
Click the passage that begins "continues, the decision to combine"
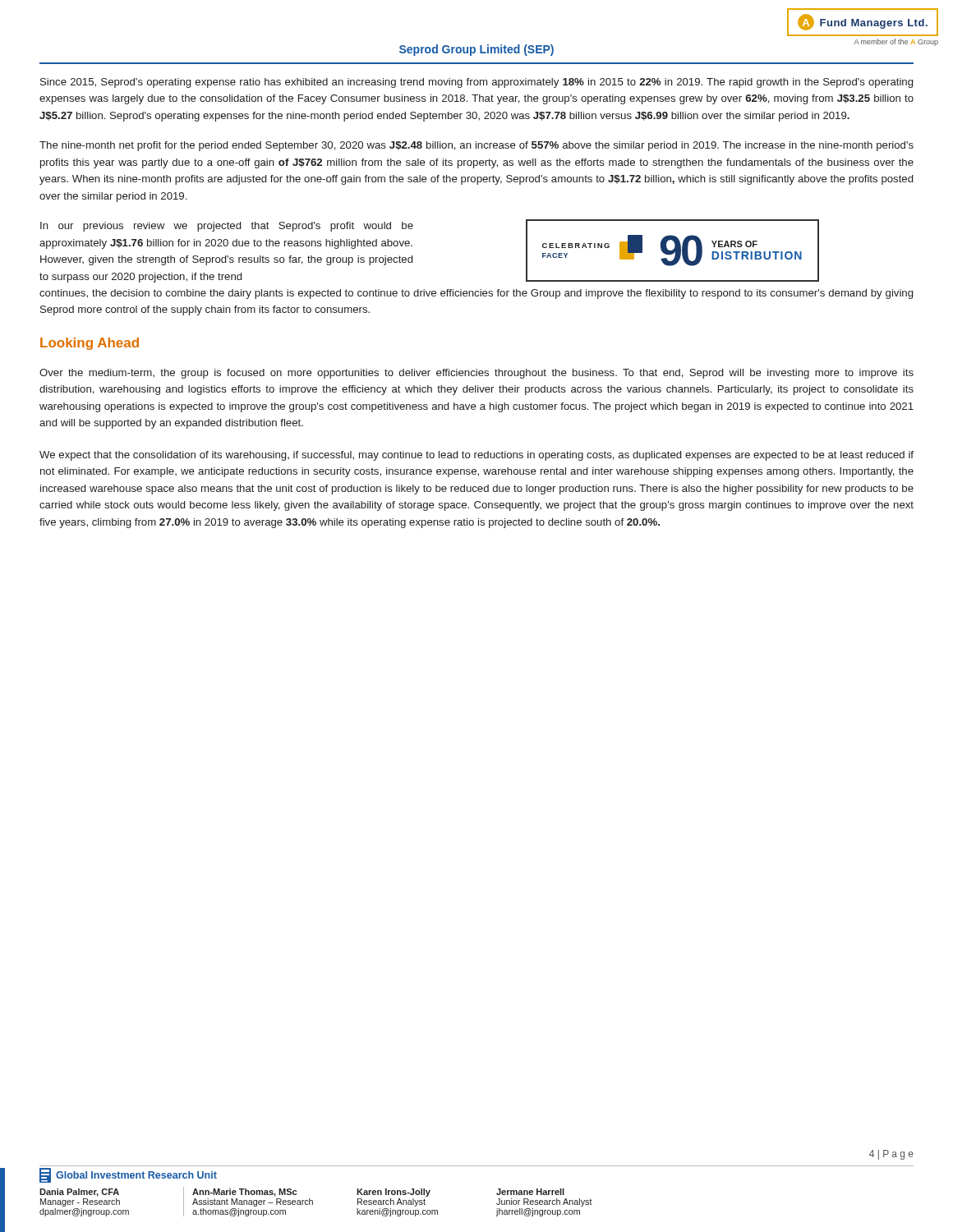[476, 301]
